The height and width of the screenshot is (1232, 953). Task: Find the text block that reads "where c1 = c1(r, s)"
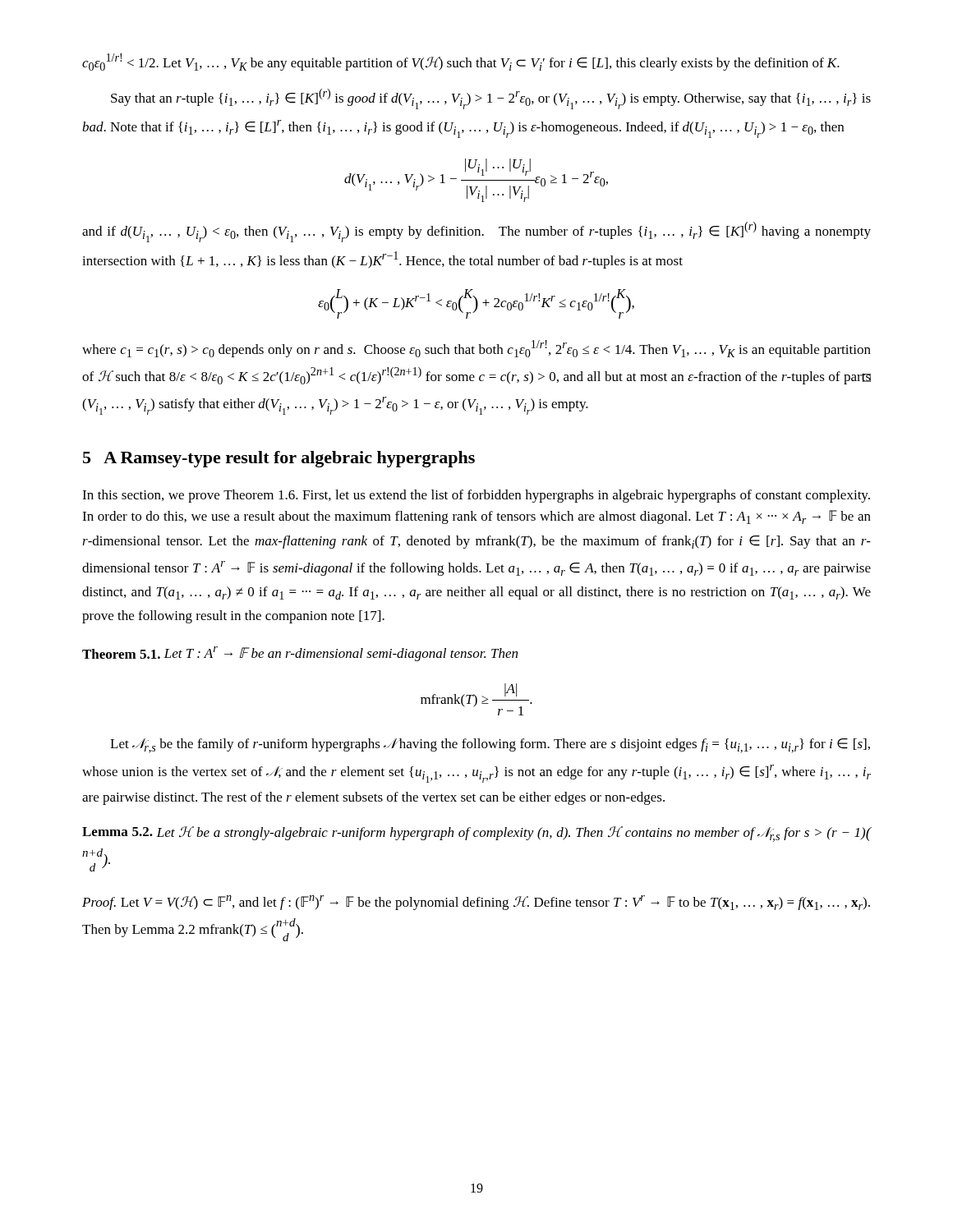[476, 377]
